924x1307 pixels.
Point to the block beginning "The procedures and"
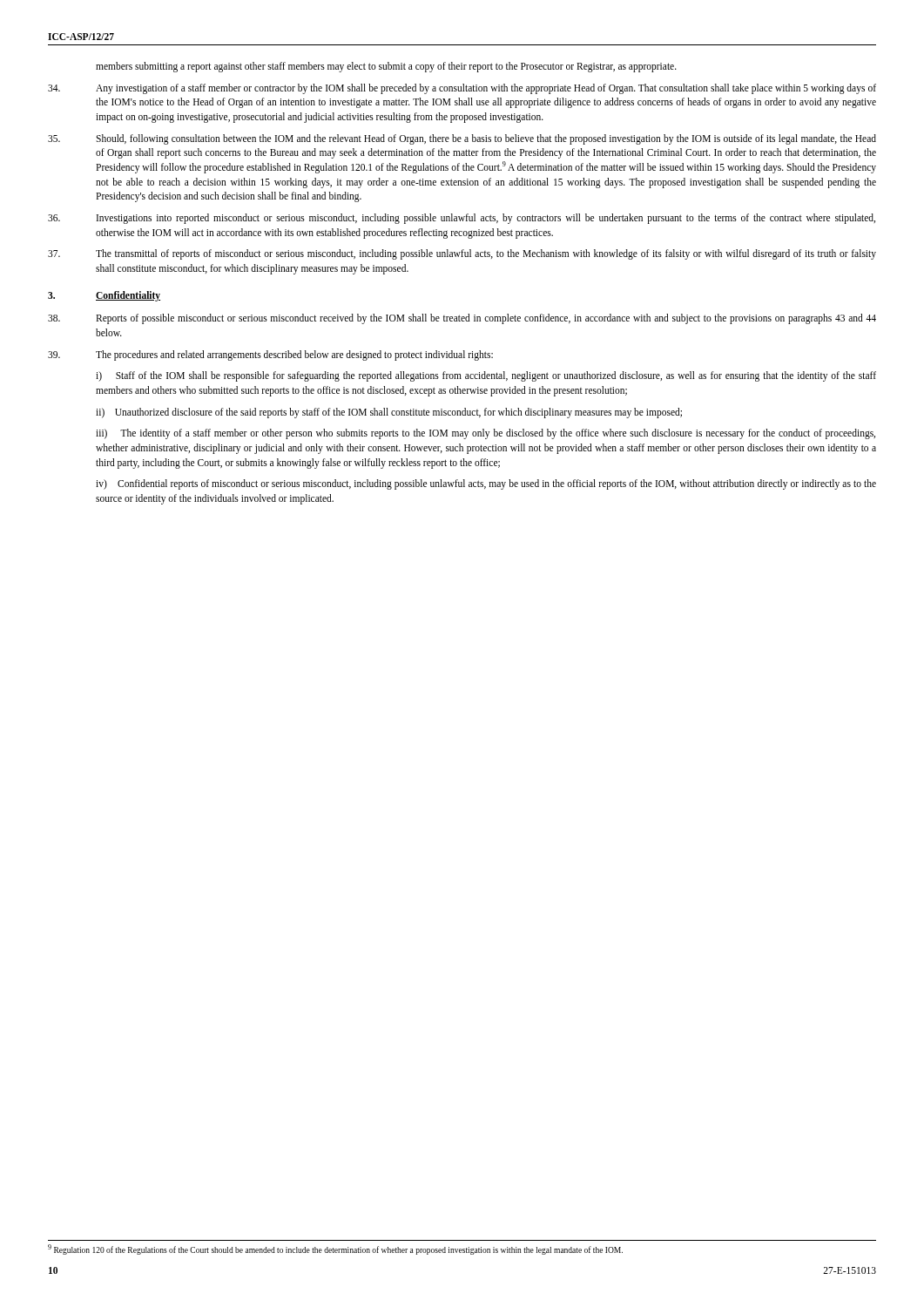pos(462,355)
